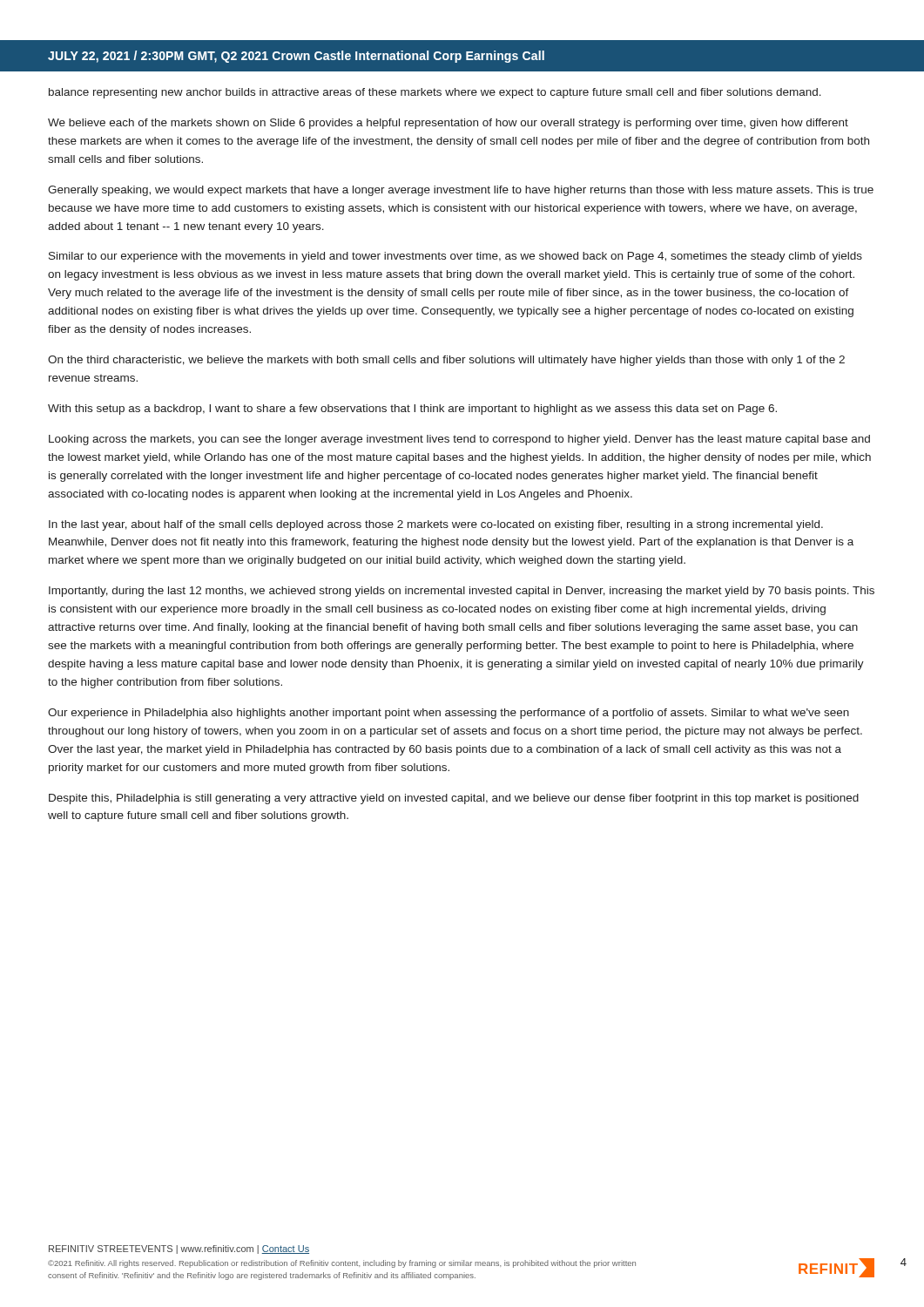
Task: Point to the text block starting "Similar to our experience with the movements in"
Action: (x=455, y=293)
